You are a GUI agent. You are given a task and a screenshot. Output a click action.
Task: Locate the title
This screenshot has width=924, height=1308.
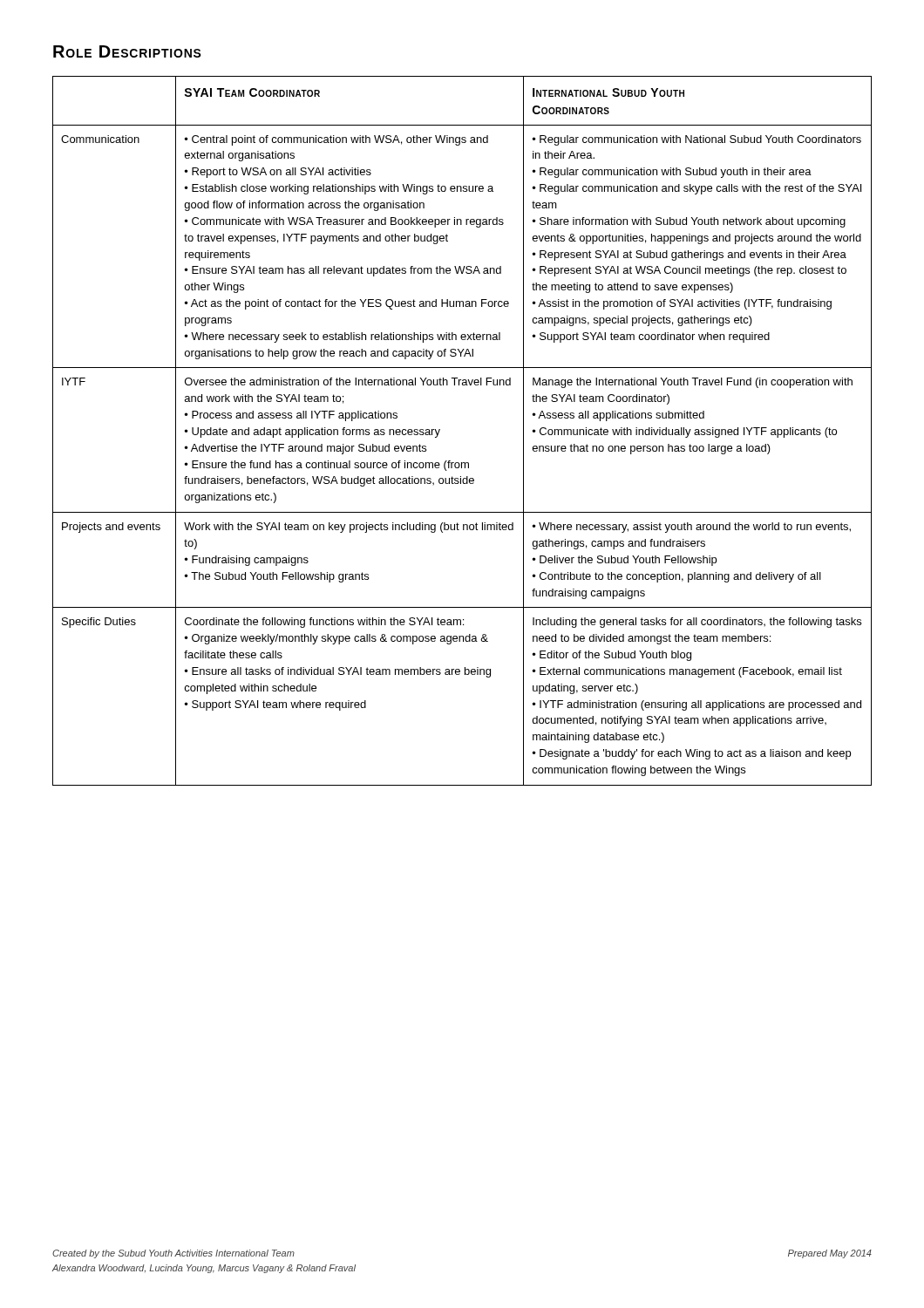click(127, 51)
